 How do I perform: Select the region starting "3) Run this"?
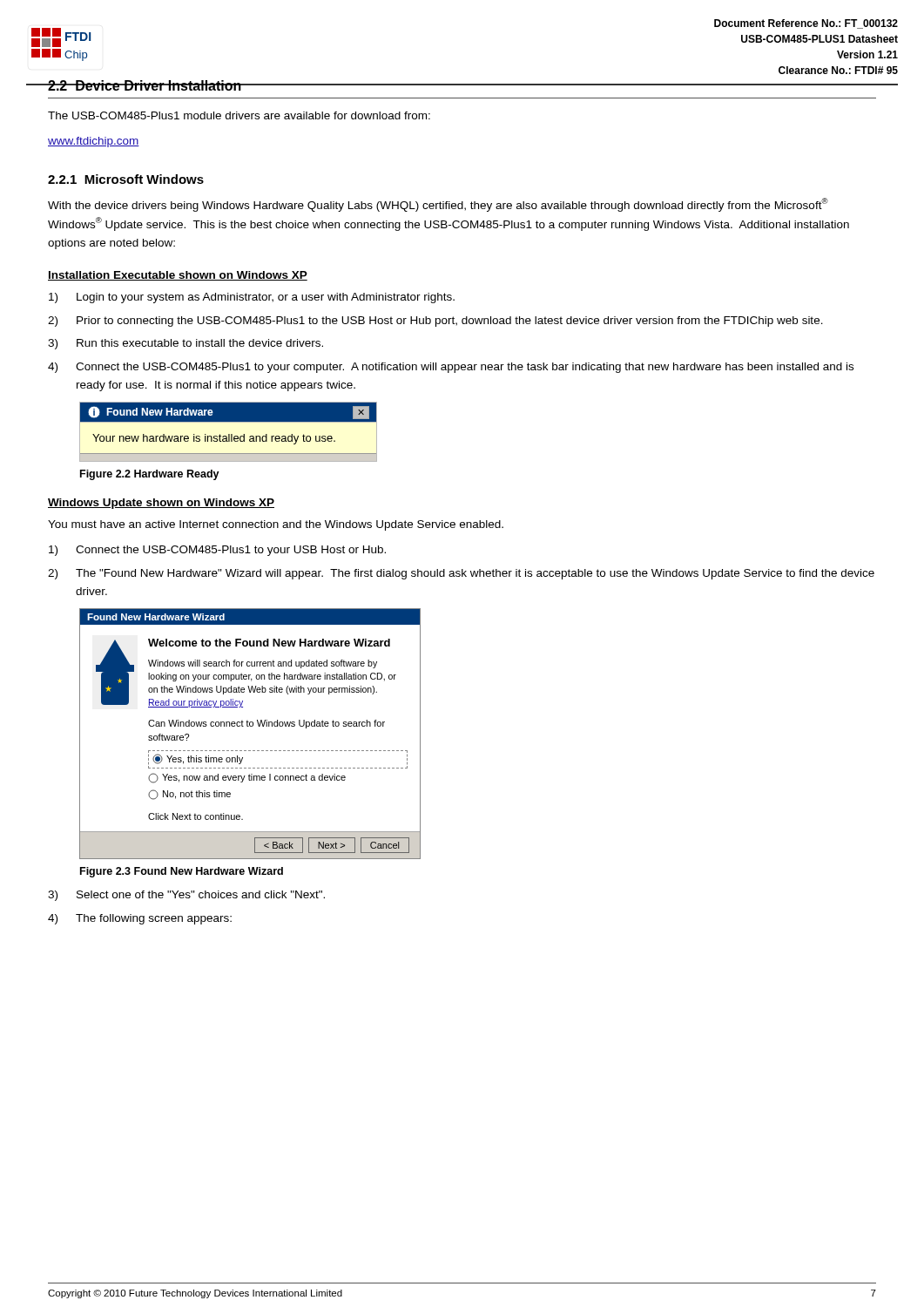click(185, 344)
